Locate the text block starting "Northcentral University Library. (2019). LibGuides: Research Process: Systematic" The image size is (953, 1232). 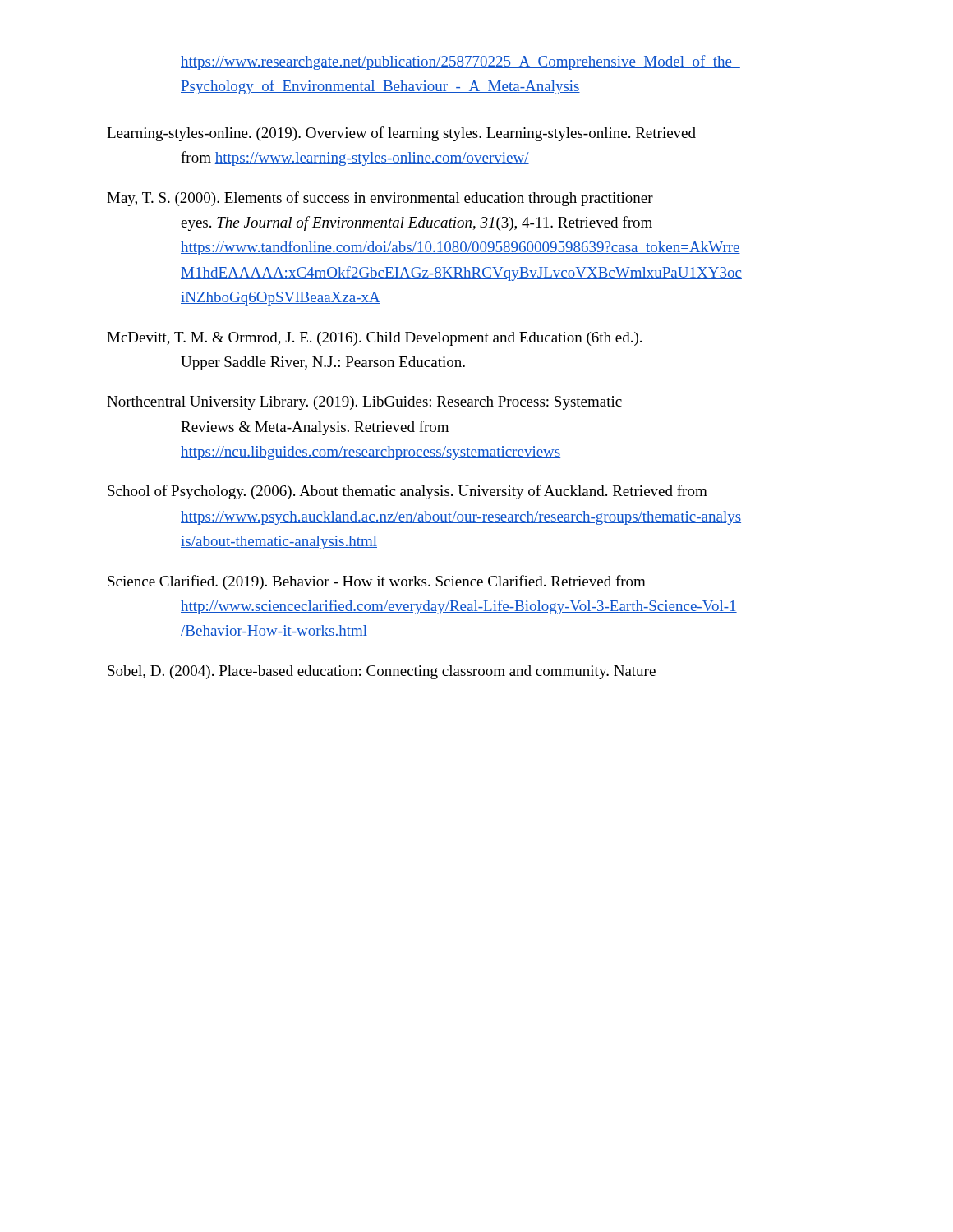pos(364,403)
